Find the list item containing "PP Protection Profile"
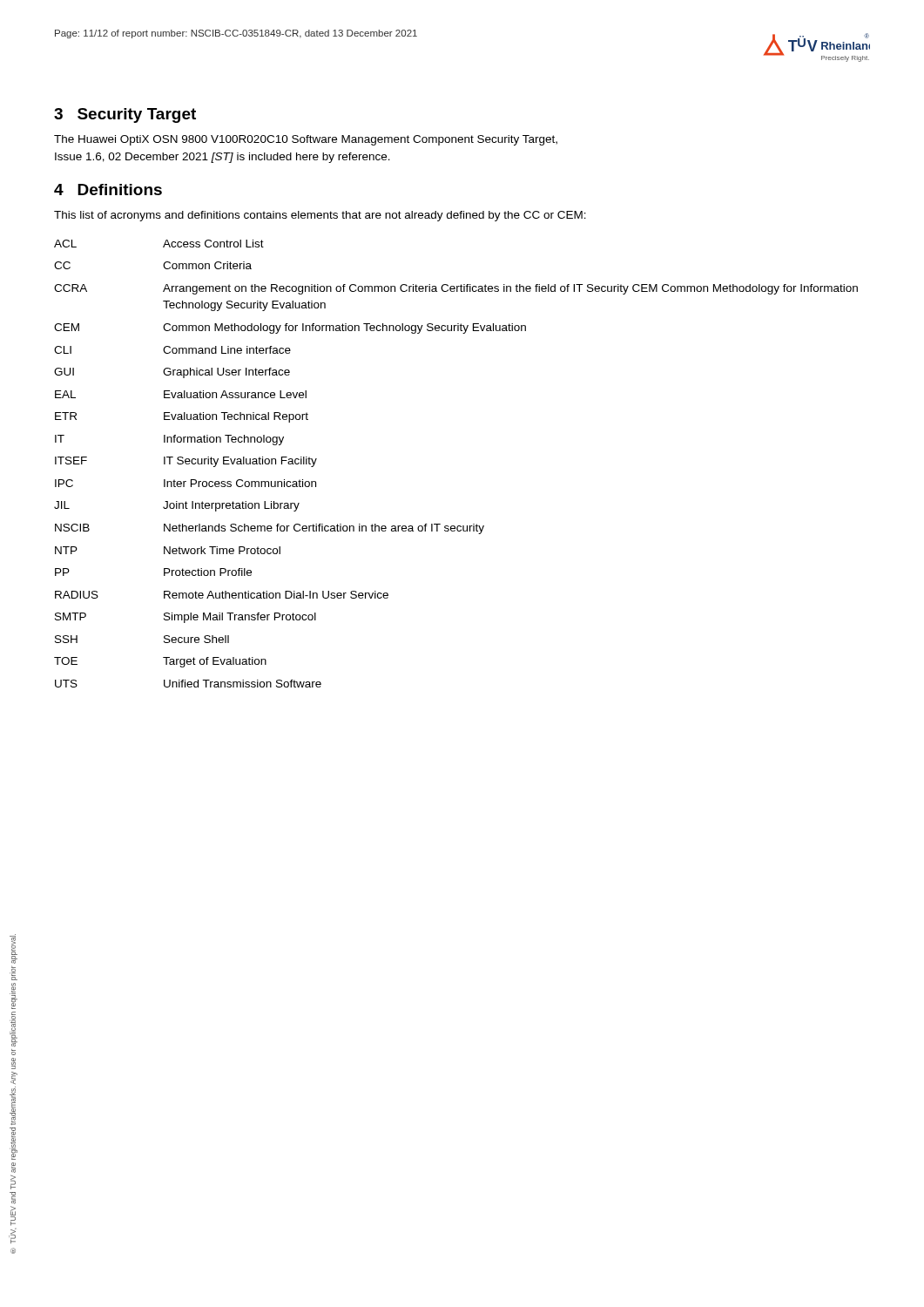The width and height of the screenshot is (924, 1307). [x=58, y=573]
